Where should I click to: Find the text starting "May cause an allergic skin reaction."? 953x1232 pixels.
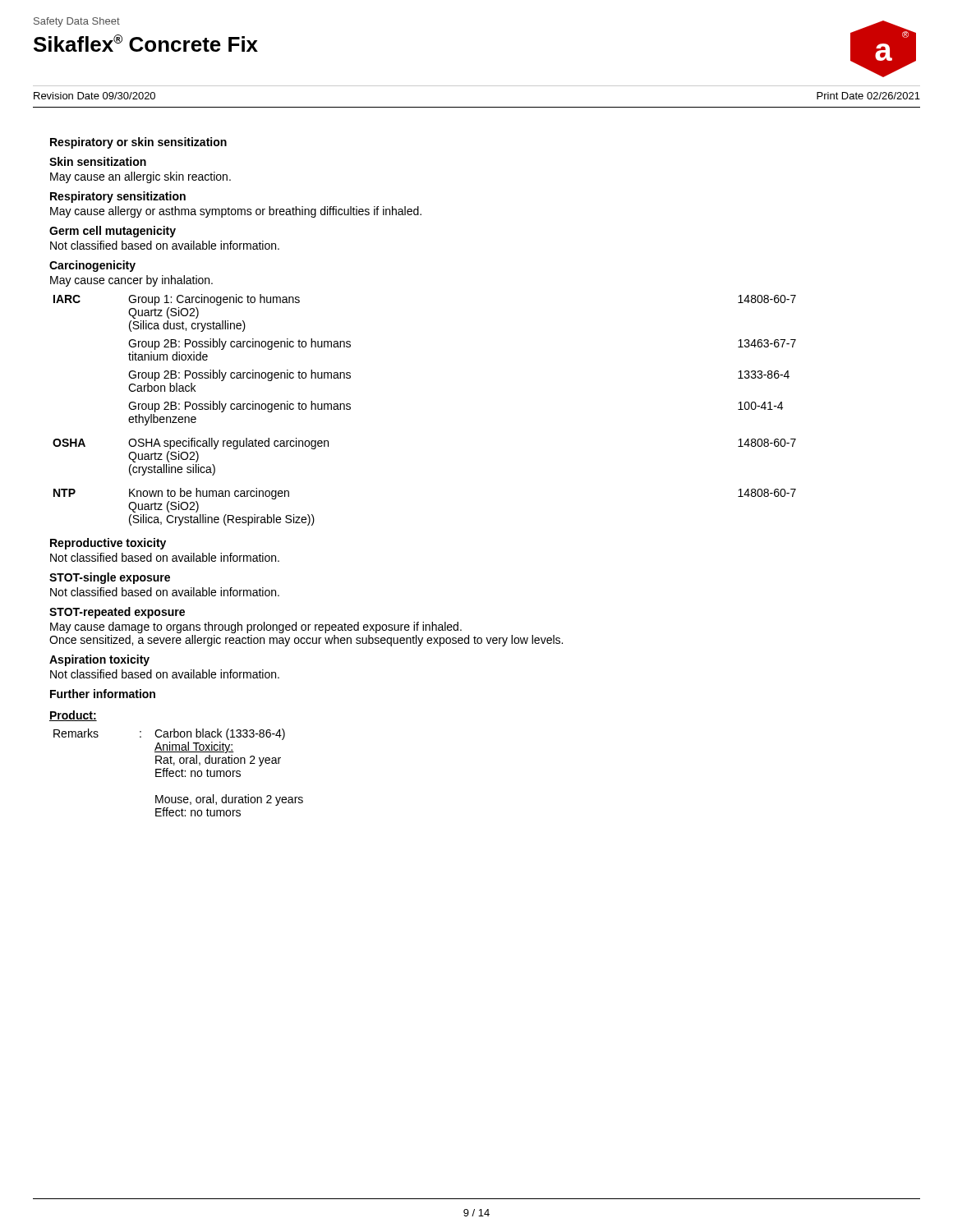[x=140, y=177]
